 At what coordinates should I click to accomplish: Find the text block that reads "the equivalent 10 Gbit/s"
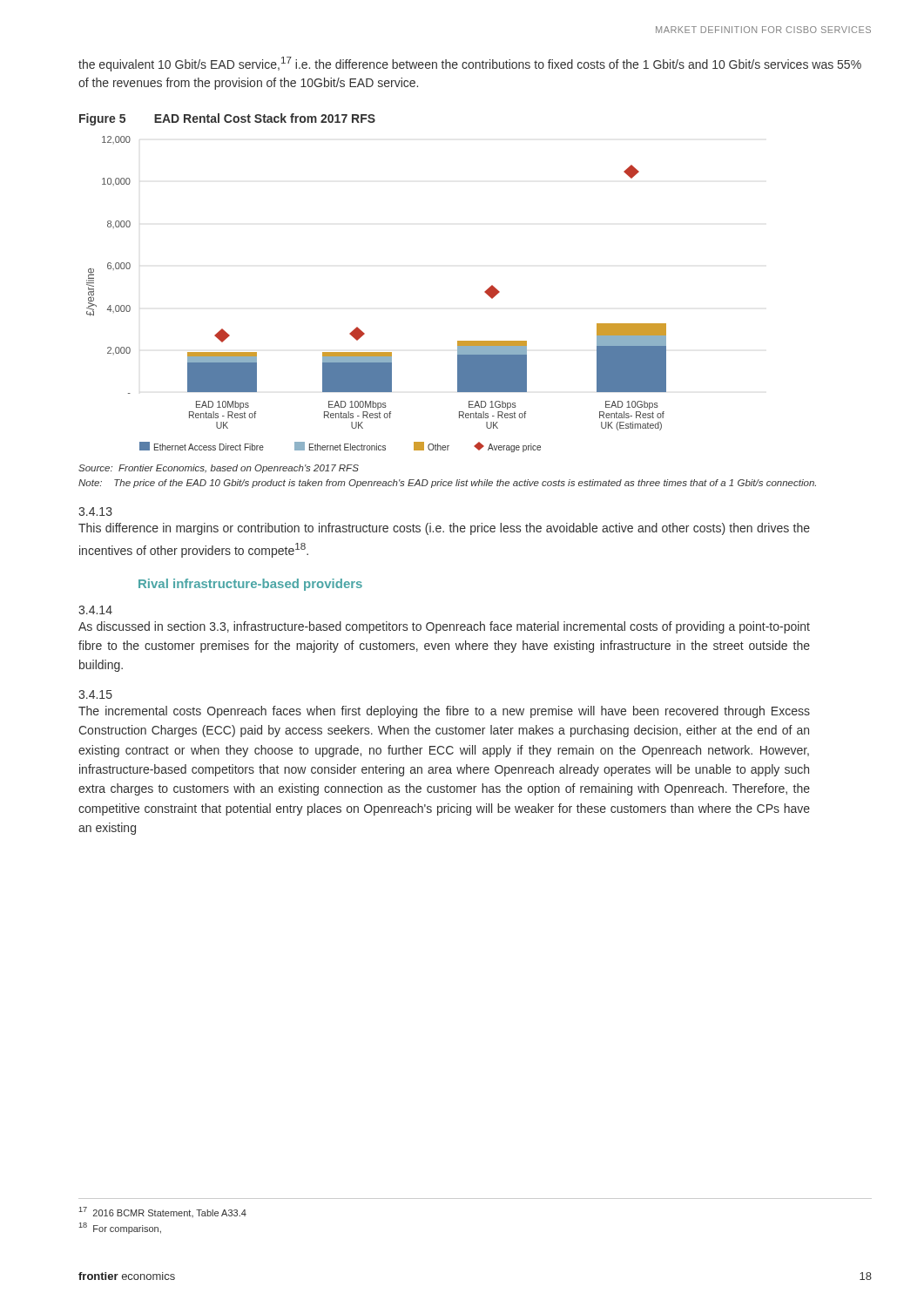click(470, 72)
